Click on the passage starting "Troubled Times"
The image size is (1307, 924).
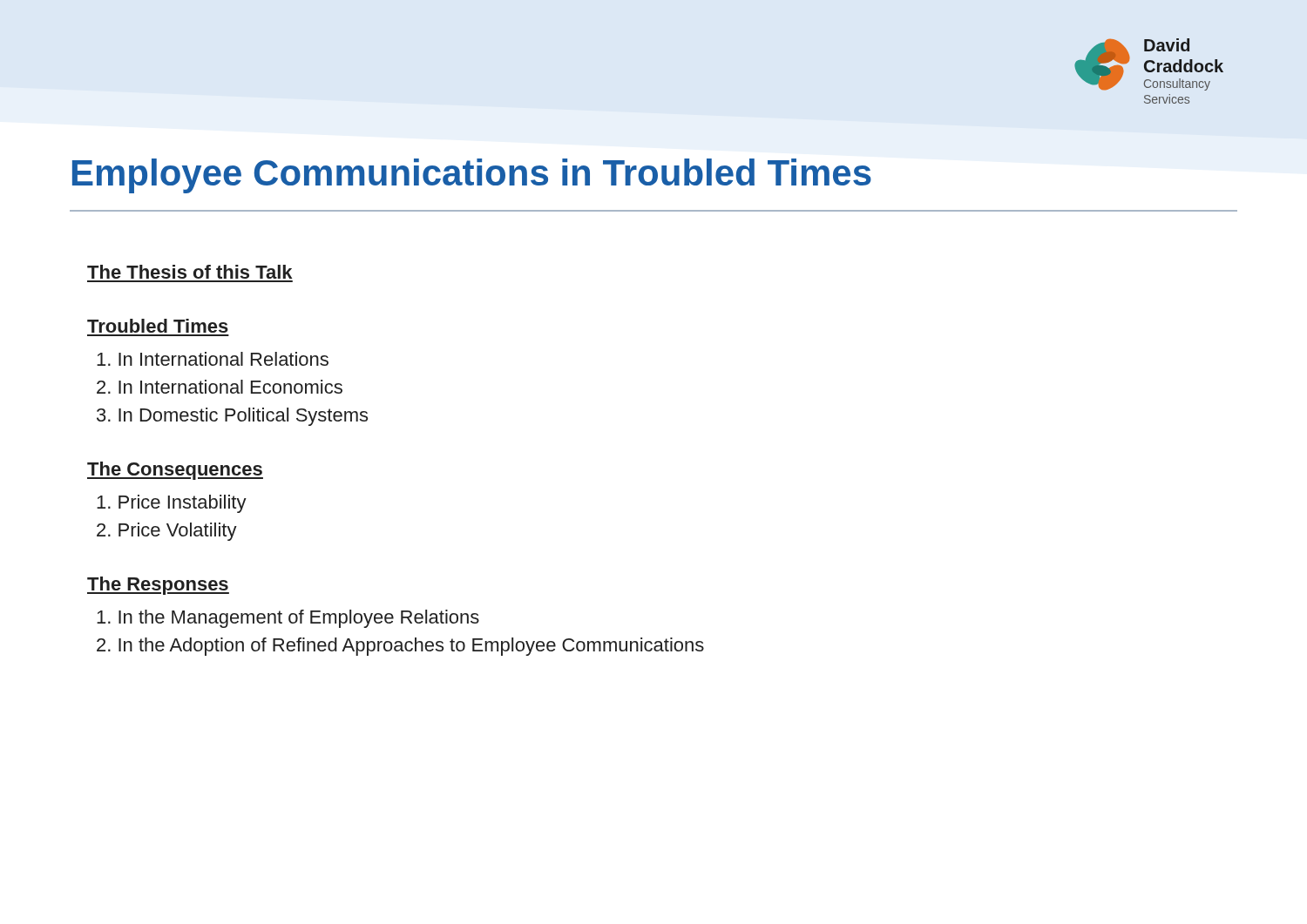pos(158,326)
